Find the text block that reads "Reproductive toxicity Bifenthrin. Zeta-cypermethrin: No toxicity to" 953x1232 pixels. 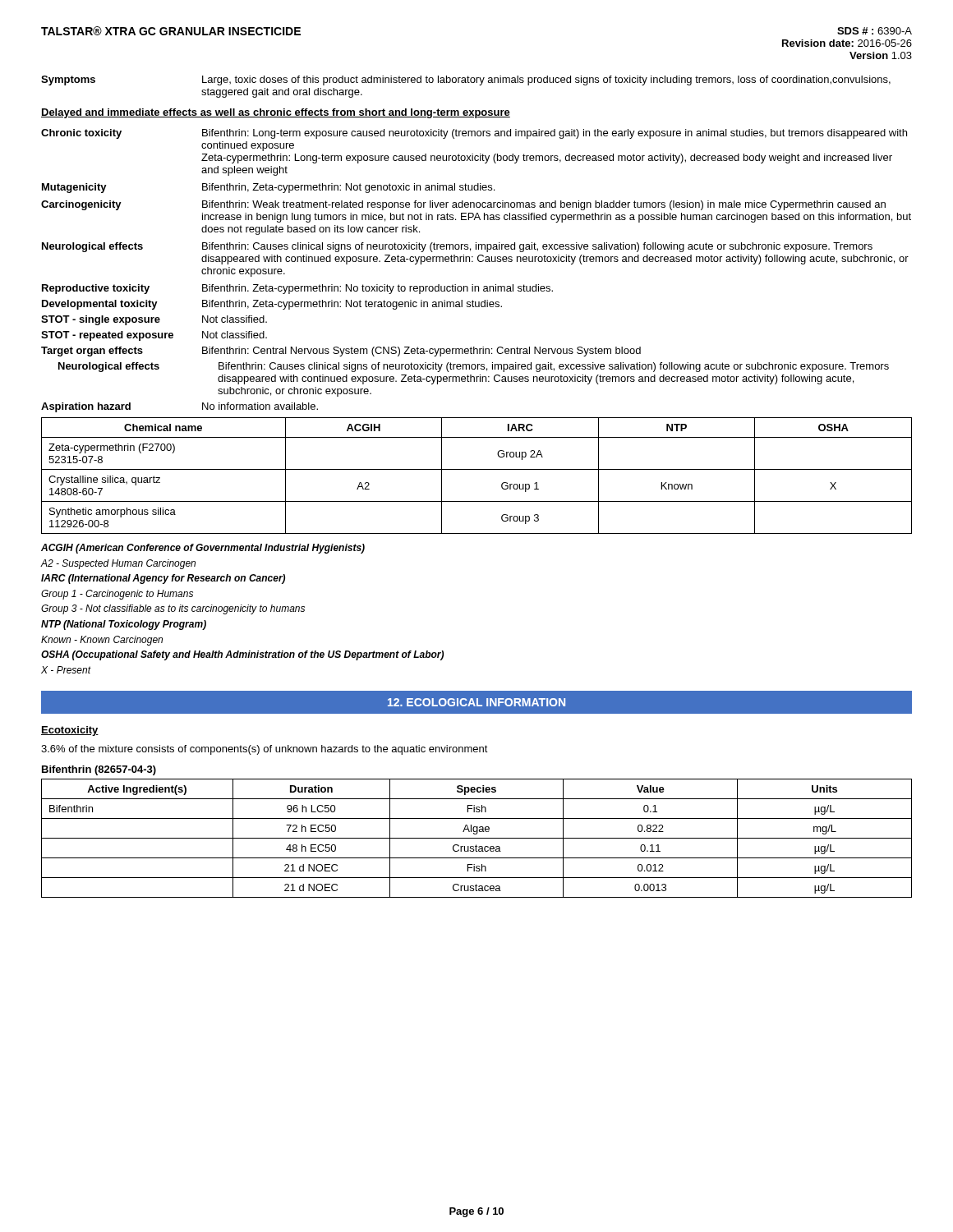(476, 288)
